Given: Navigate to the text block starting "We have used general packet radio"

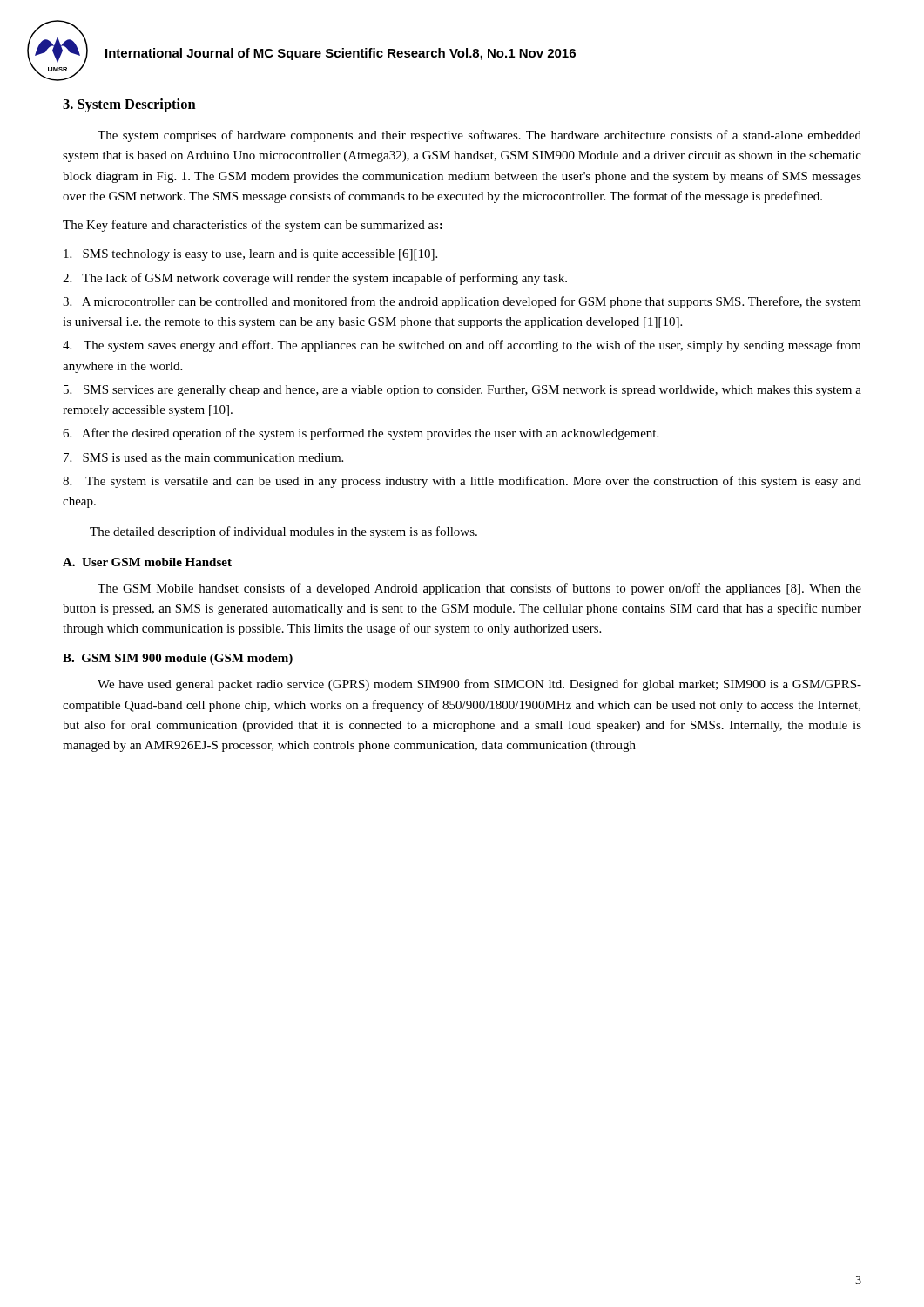Looking at the screenshot, I should coord(462,715).
